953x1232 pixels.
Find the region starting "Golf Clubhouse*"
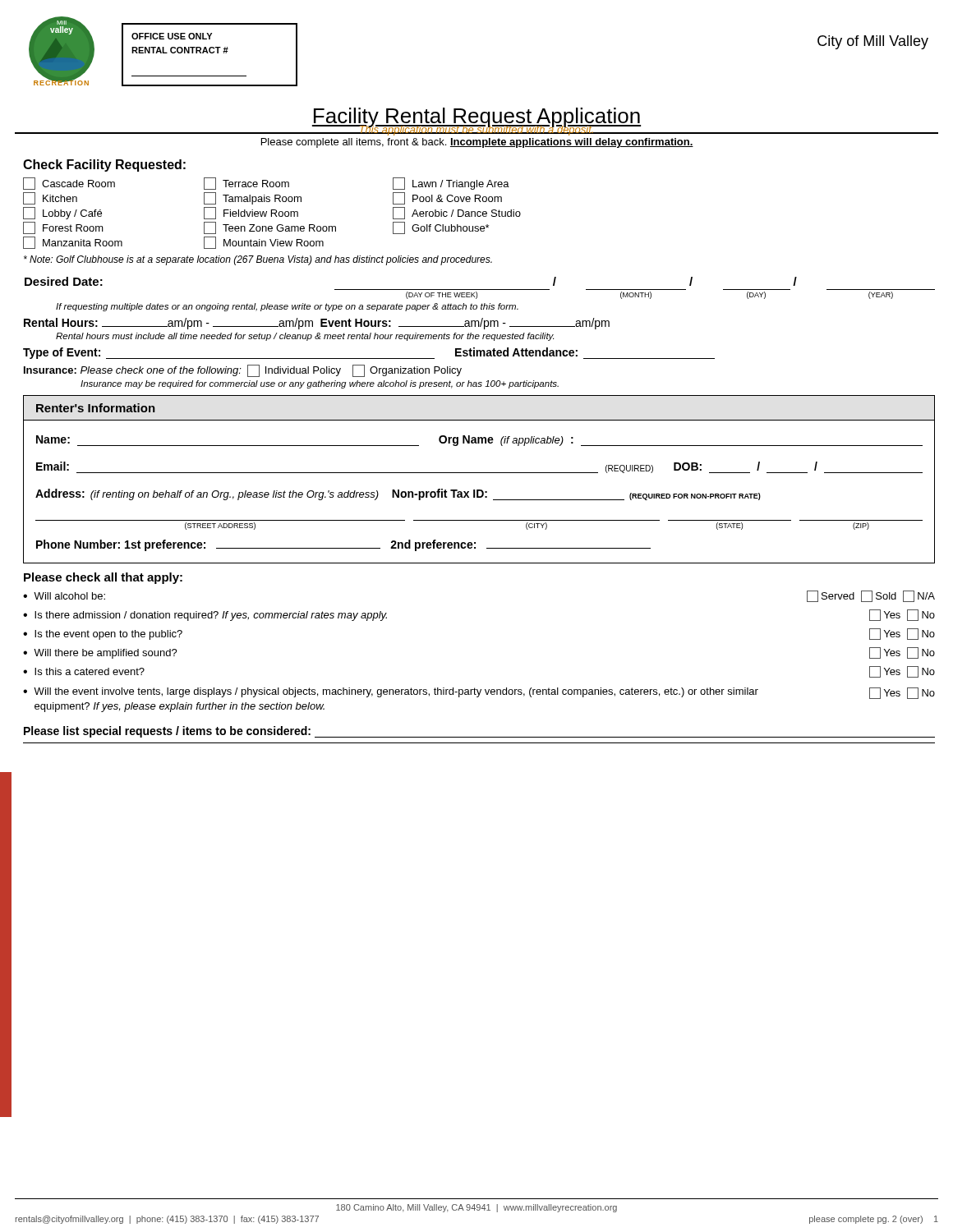[441, 228]
